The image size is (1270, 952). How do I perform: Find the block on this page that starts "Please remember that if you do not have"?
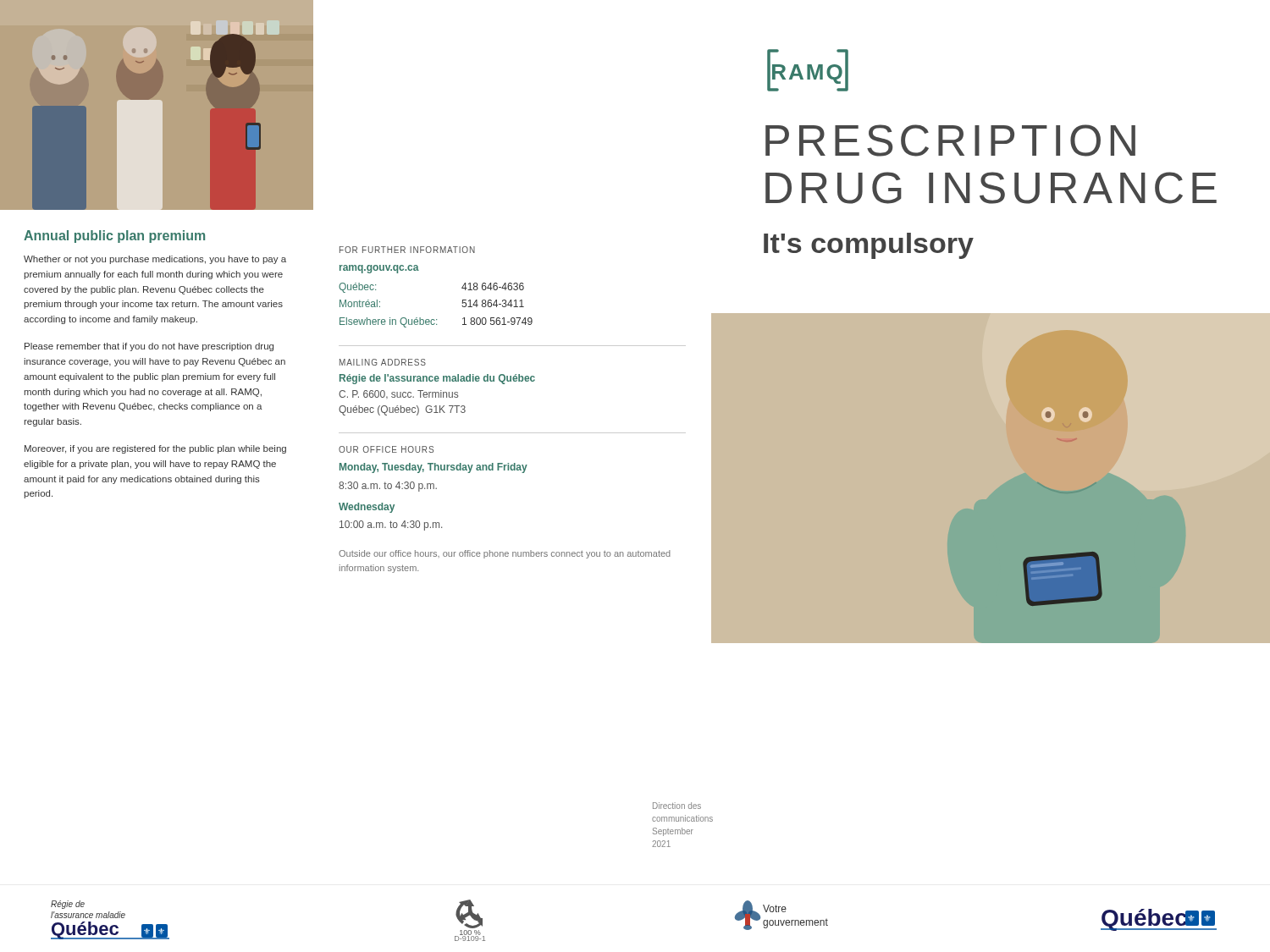(155, 384)
